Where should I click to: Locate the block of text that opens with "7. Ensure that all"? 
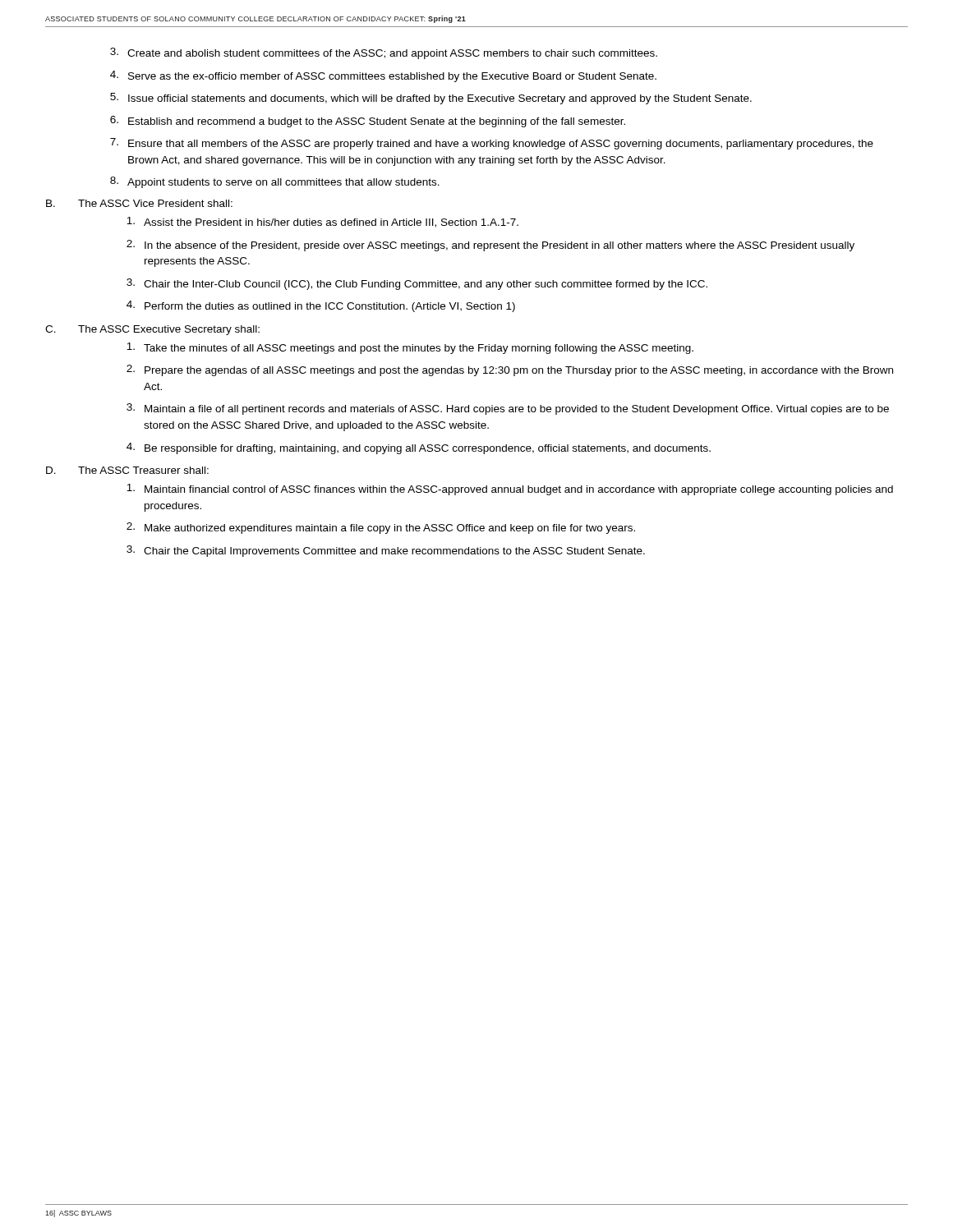pyautogui.click(x=476, y=152)
